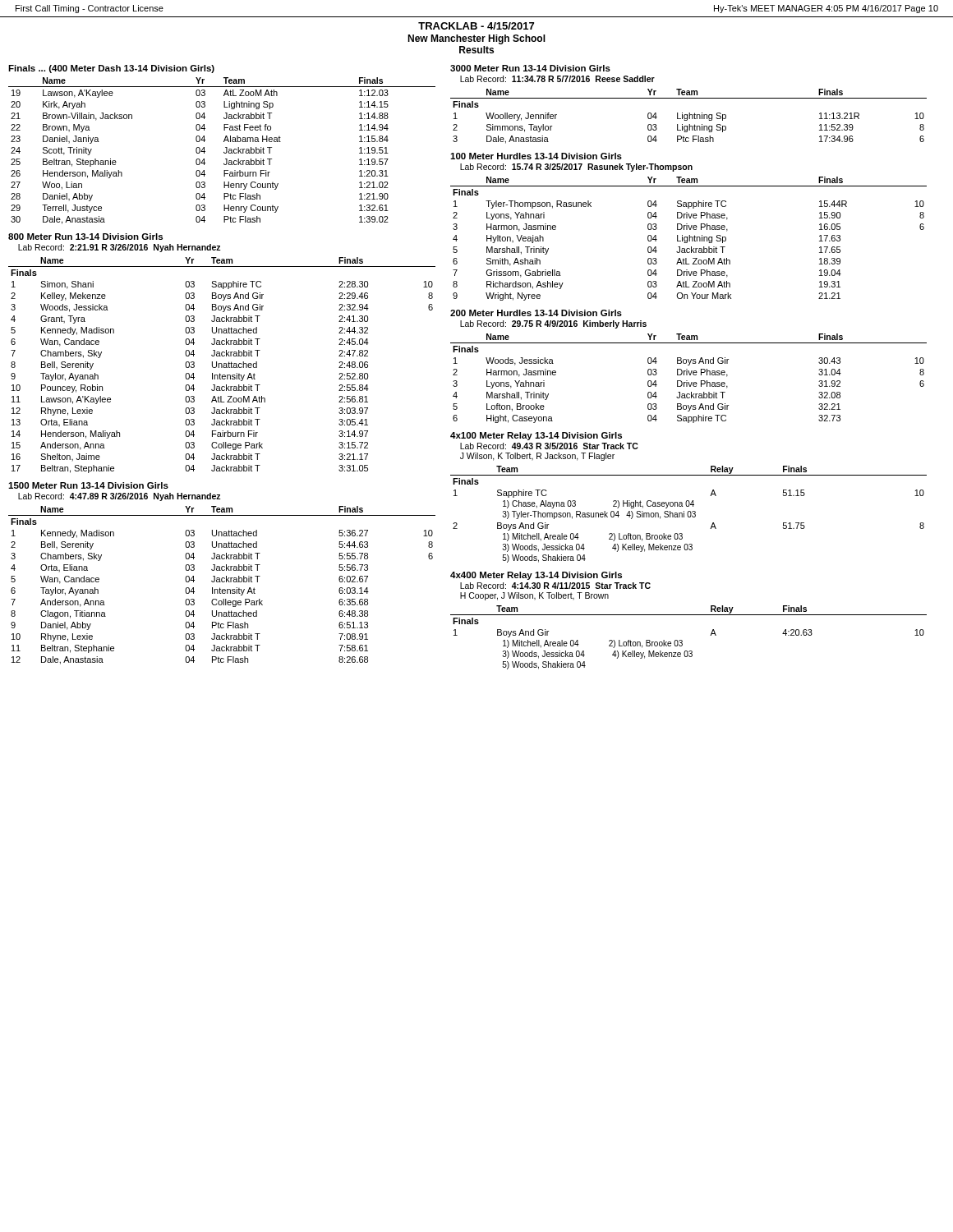Viewport: 953px width, 1232px height.
Task: Click on the block starting "200 Meter Hurdles 13-14 Division Girls"
Action: 536,313
